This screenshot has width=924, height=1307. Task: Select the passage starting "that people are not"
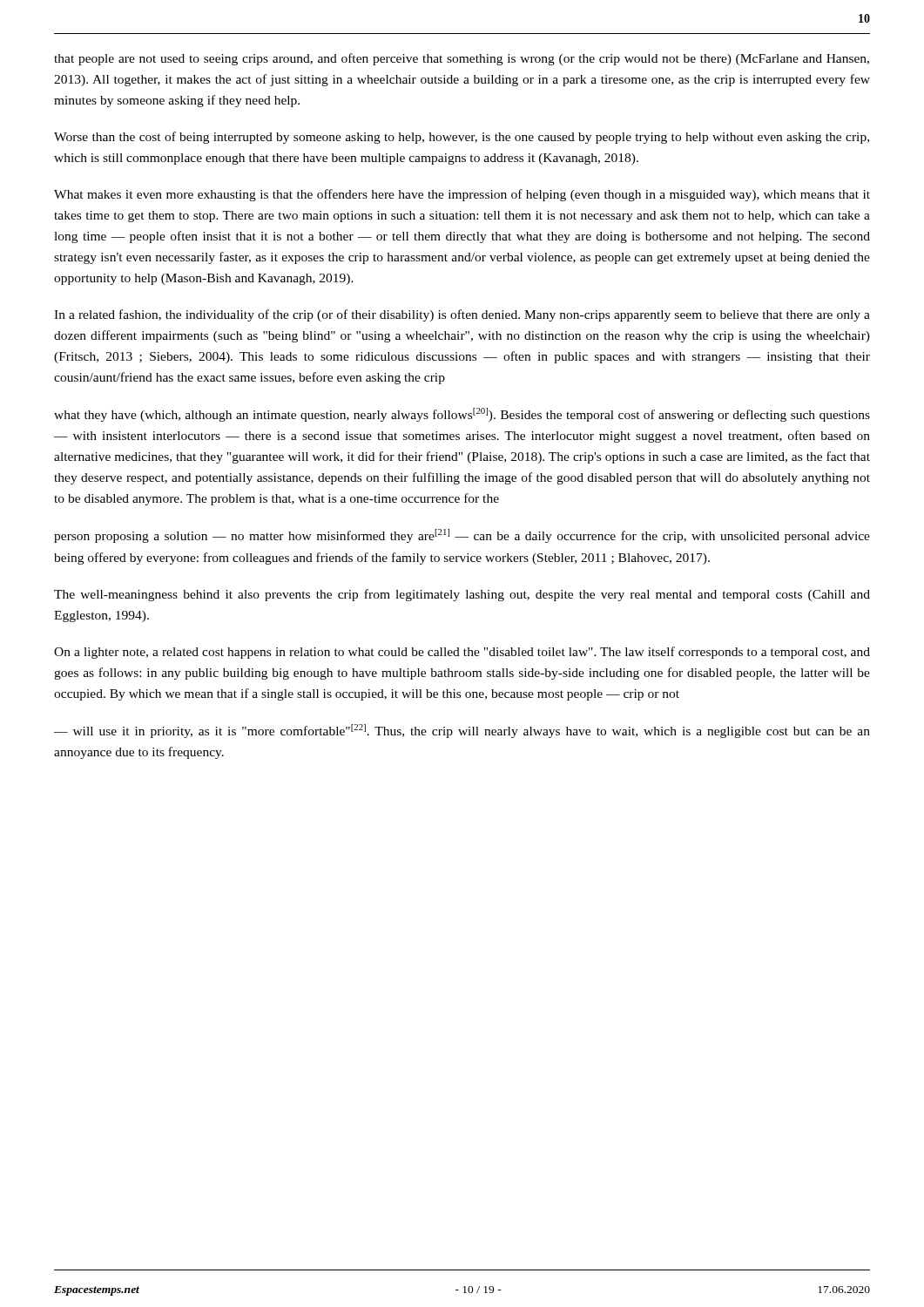[x=462, y=79]
